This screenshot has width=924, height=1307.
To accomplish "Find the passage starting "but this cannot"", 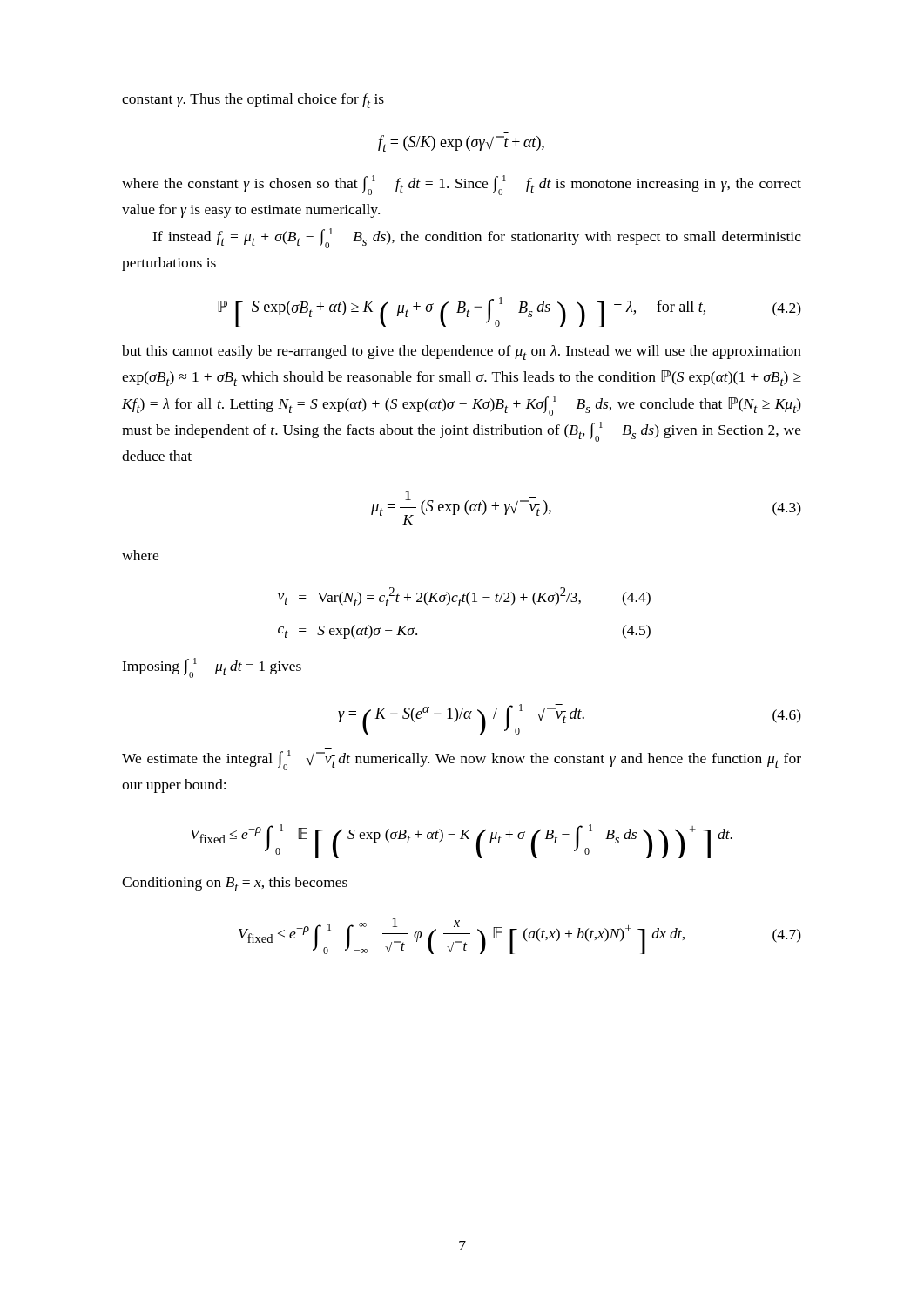I will coord(462,403).
